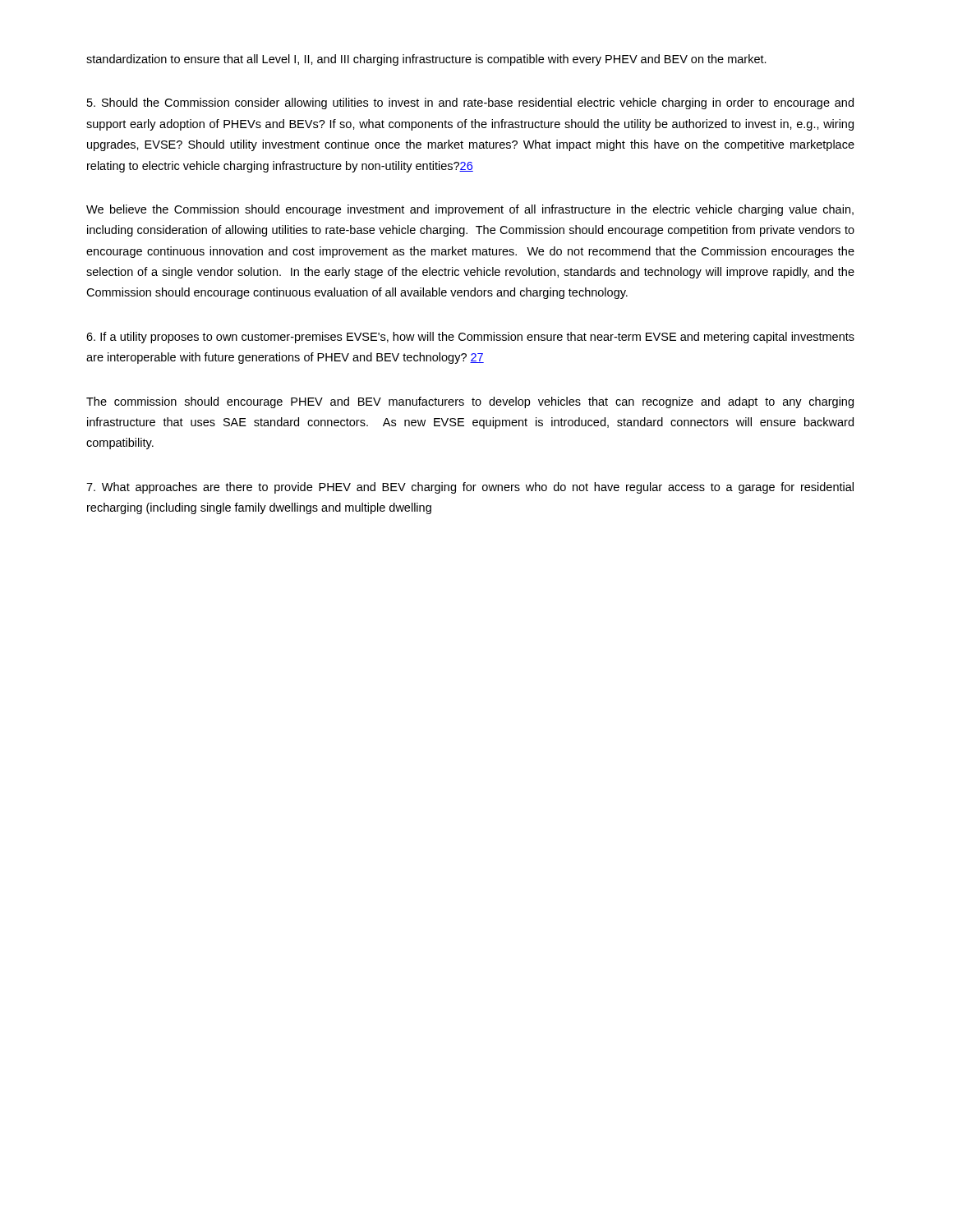Find the block on this page that starts "What approaches are there to provide PHEV"
The height and width of the screenshot is (1232, 953).
point(470,497)
